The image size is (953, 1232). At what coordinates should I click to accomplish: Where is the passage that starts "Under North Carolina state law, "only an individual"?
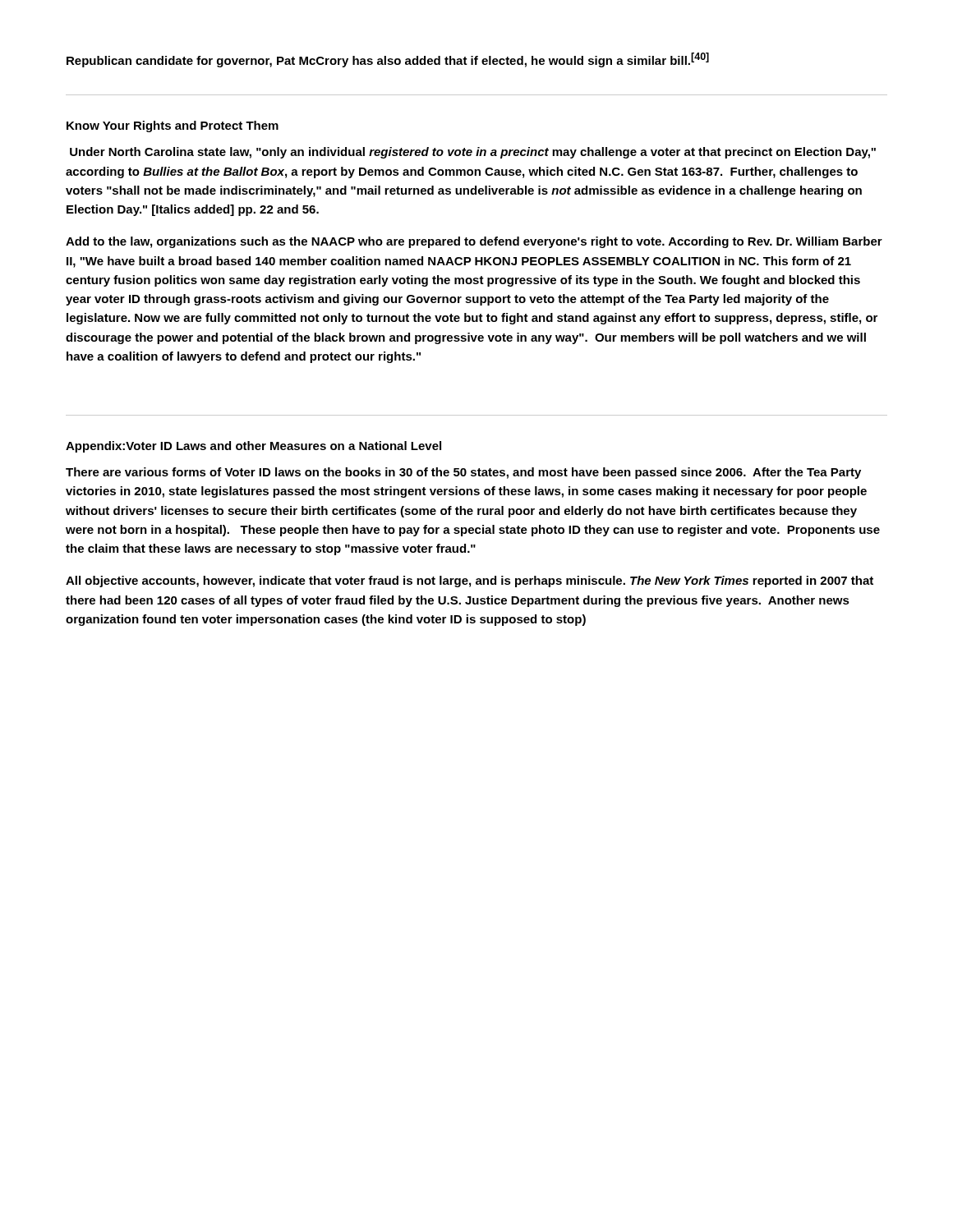coord(471,180)
